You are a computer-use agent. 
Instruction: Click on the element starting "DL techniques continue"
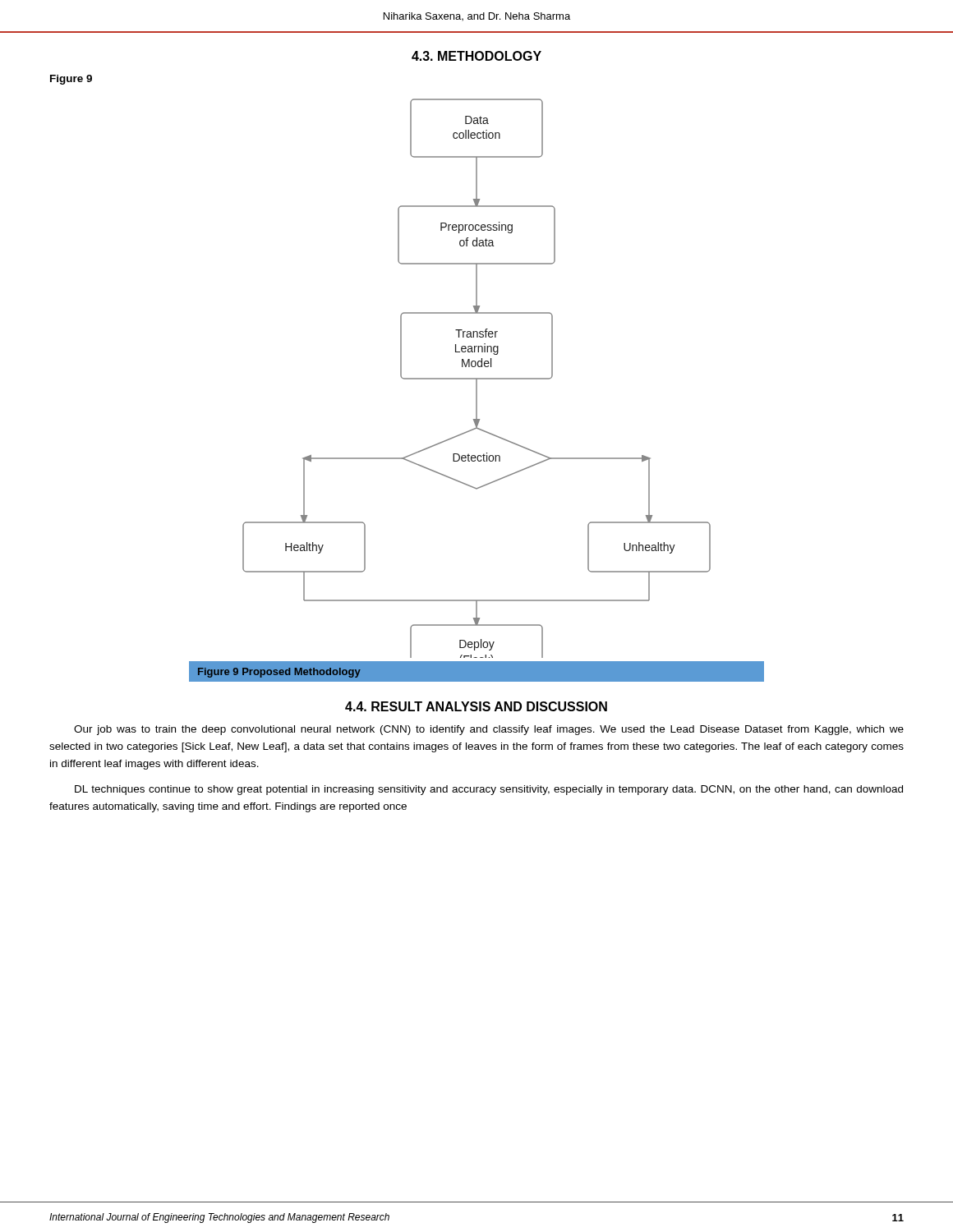click(x=476, y=797)
